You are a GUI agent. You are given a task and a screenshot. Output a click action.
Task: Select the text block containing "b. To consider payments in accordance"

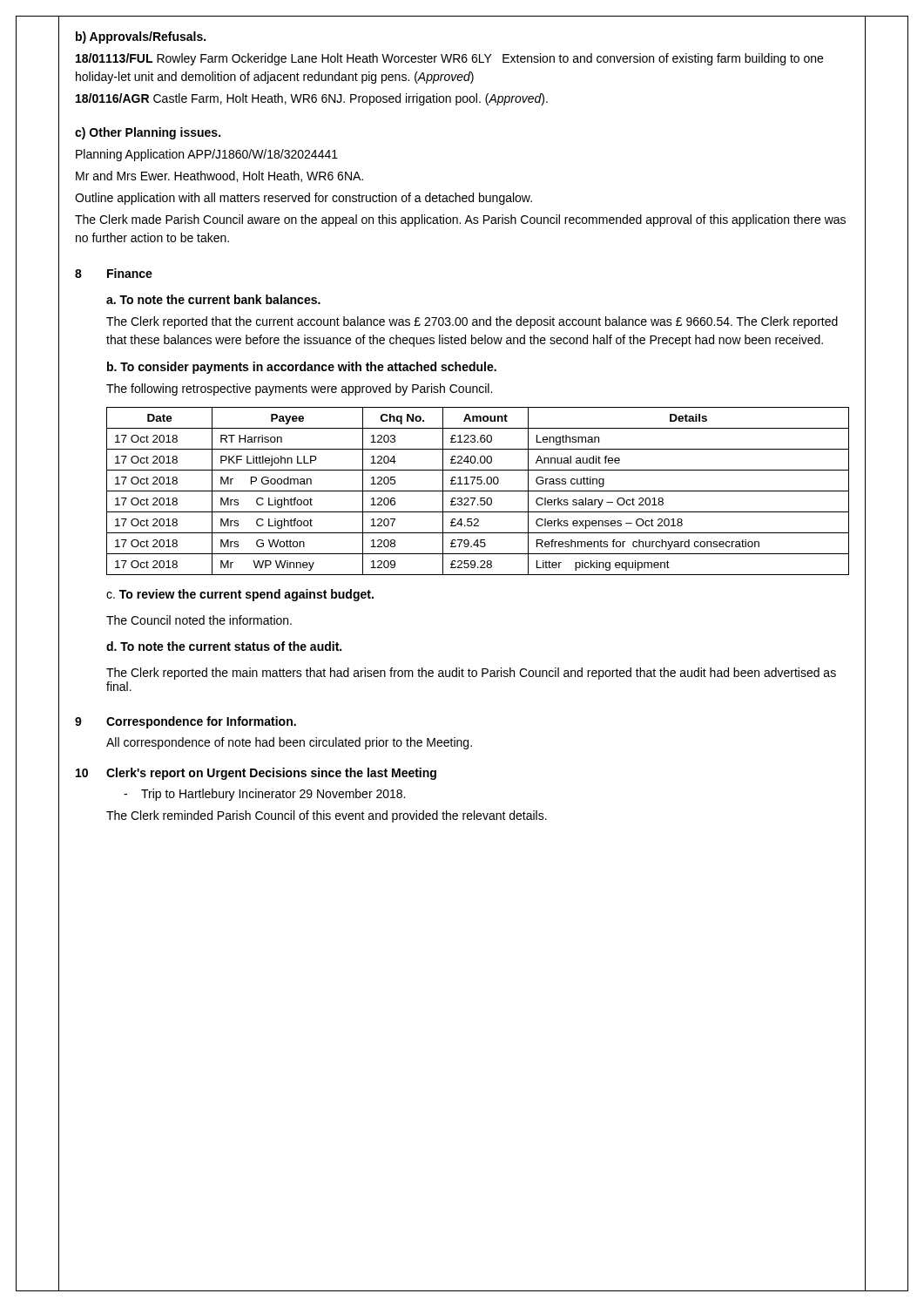(478, 378)
